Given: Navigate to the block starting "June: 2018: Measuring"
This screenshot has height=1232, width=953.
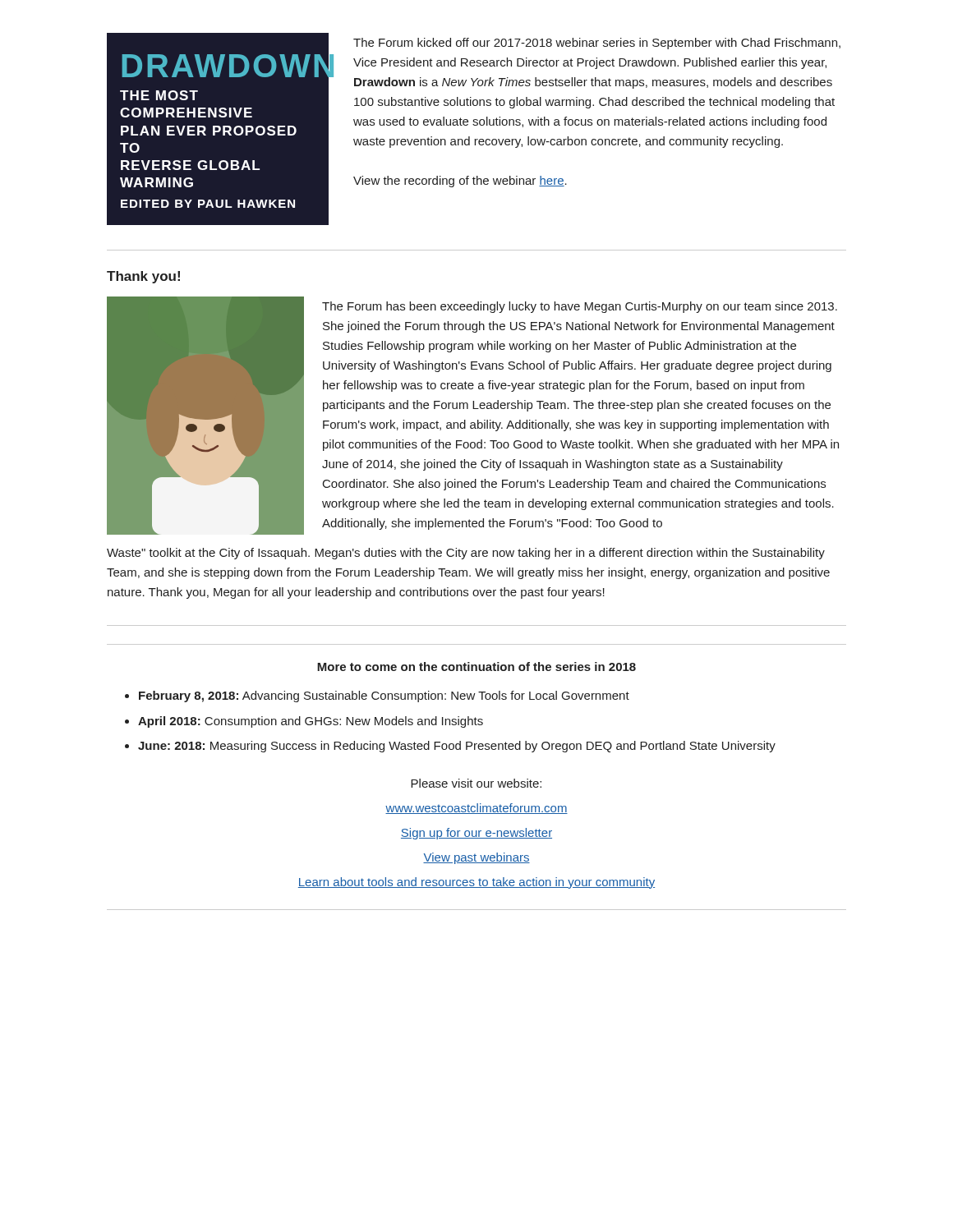Looking at the screenshot, I should [x=457, y=745].
